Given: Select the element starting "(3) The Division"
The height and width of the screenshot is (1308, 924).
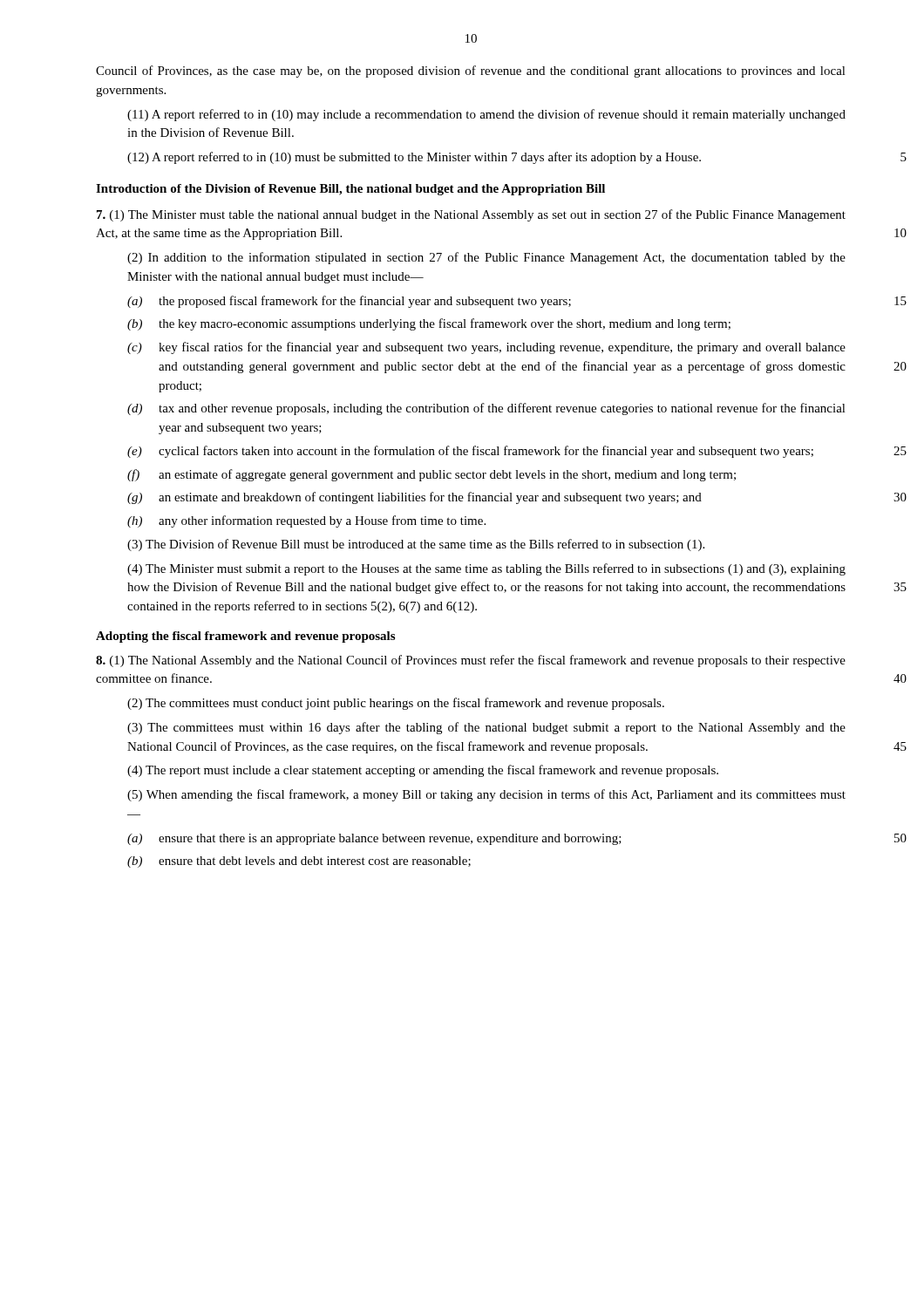Looking at the screenshot, I should [486, 545].
